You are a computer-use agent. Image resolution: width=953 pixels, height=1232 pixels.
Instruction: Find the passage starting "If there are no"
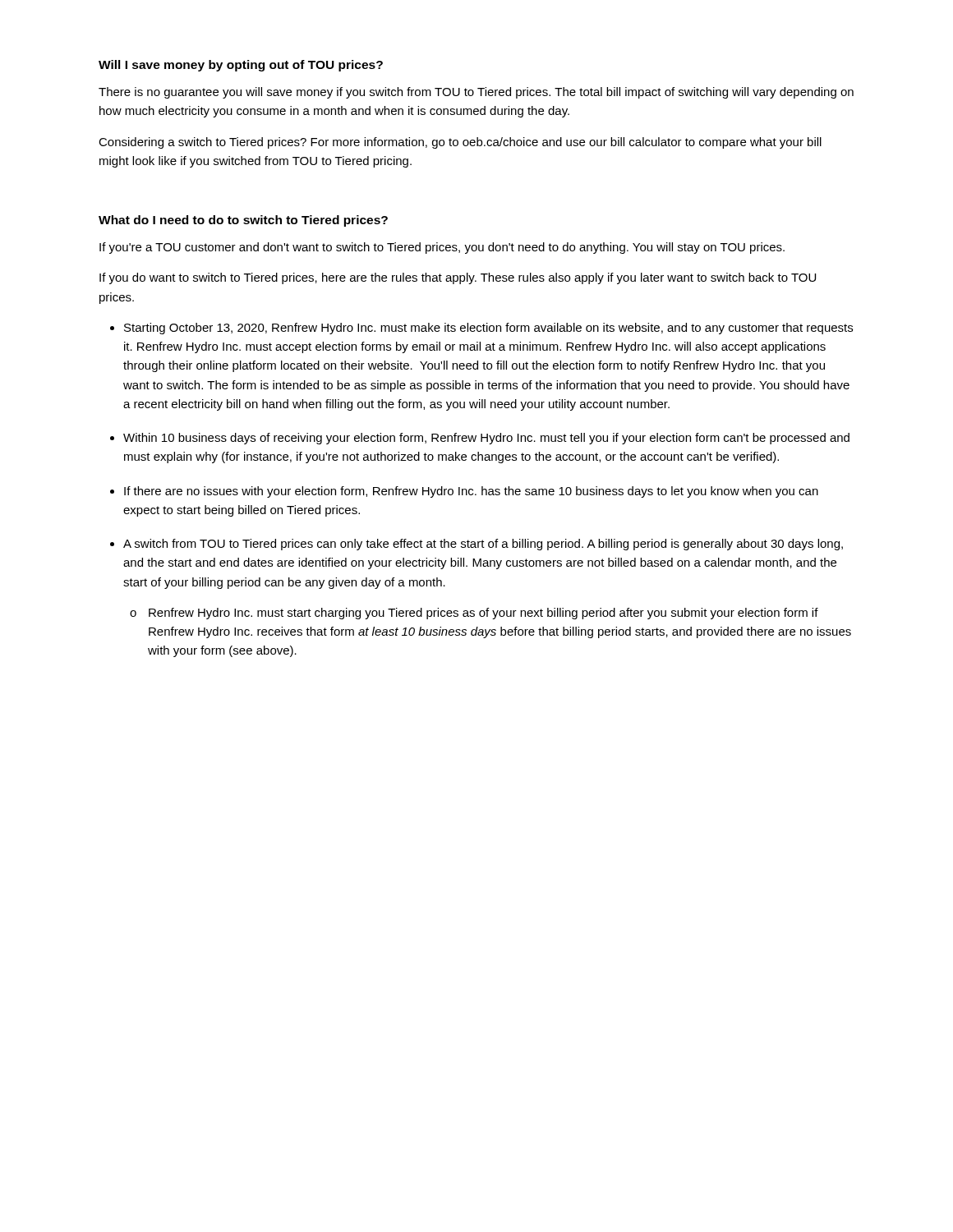pos(471,500)
